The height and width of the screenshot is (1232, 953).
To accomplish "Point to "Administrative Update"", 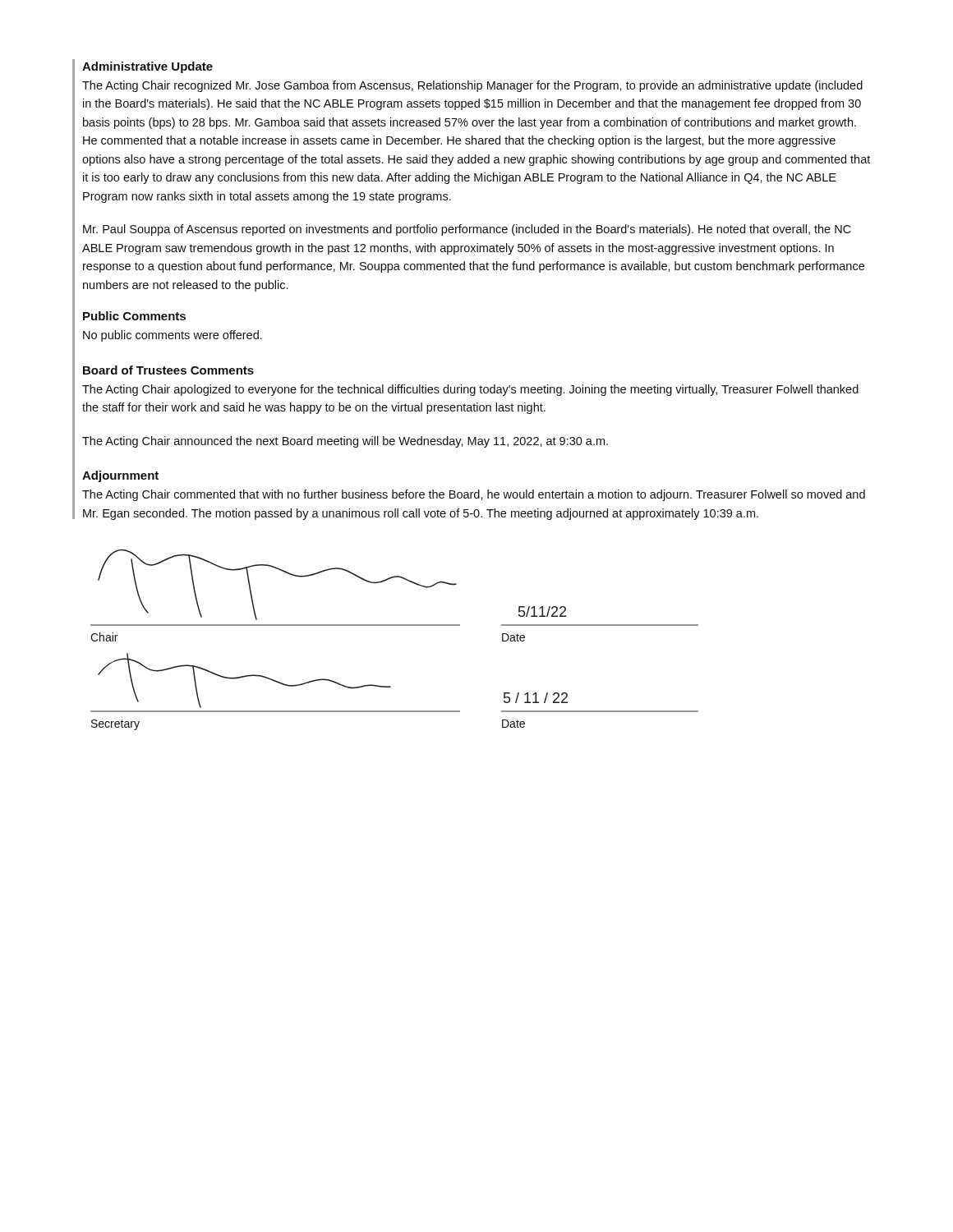I will click(148, 66).
